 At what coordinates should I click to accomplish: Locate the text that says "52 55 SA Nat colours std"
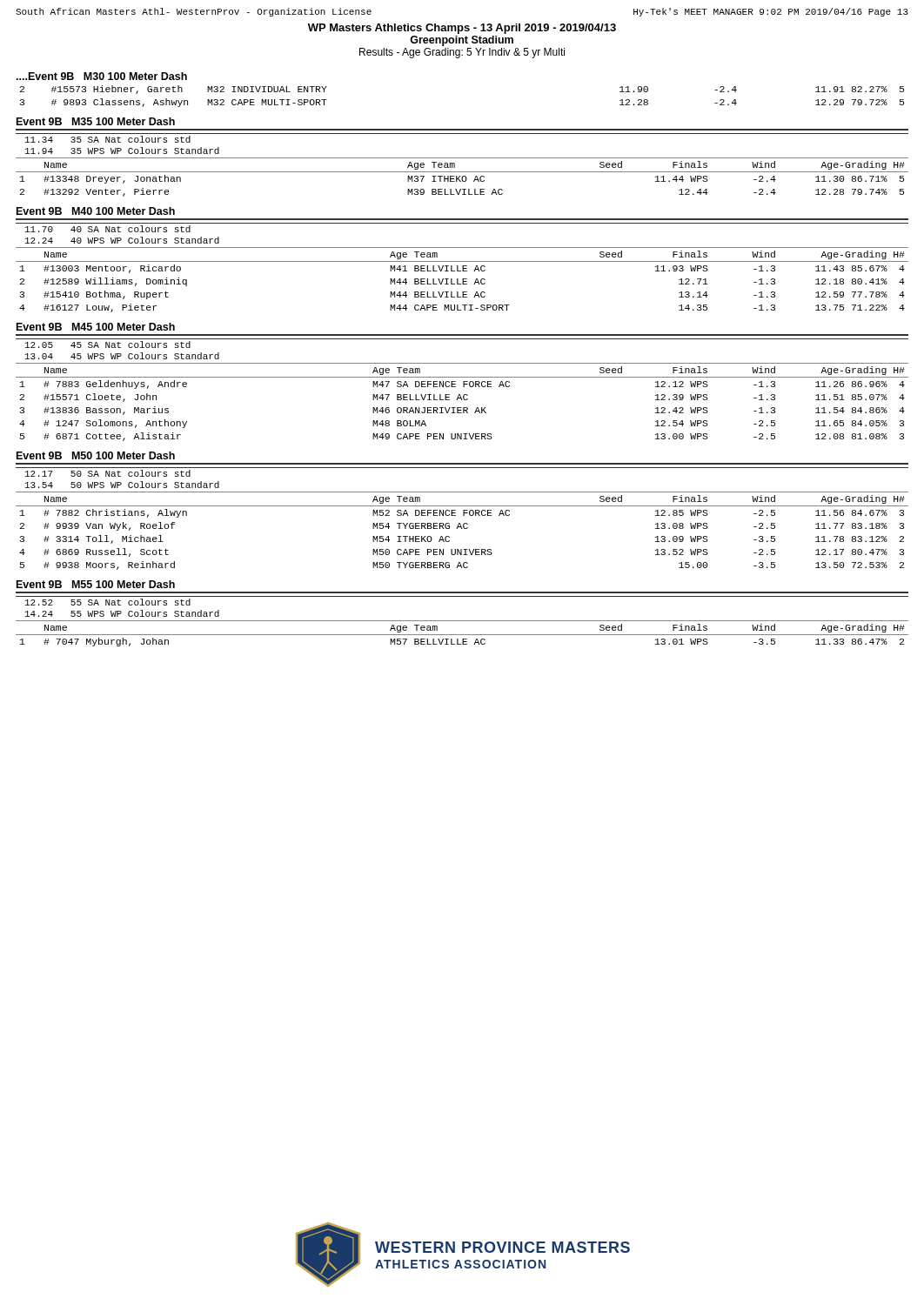pos(108,603)
